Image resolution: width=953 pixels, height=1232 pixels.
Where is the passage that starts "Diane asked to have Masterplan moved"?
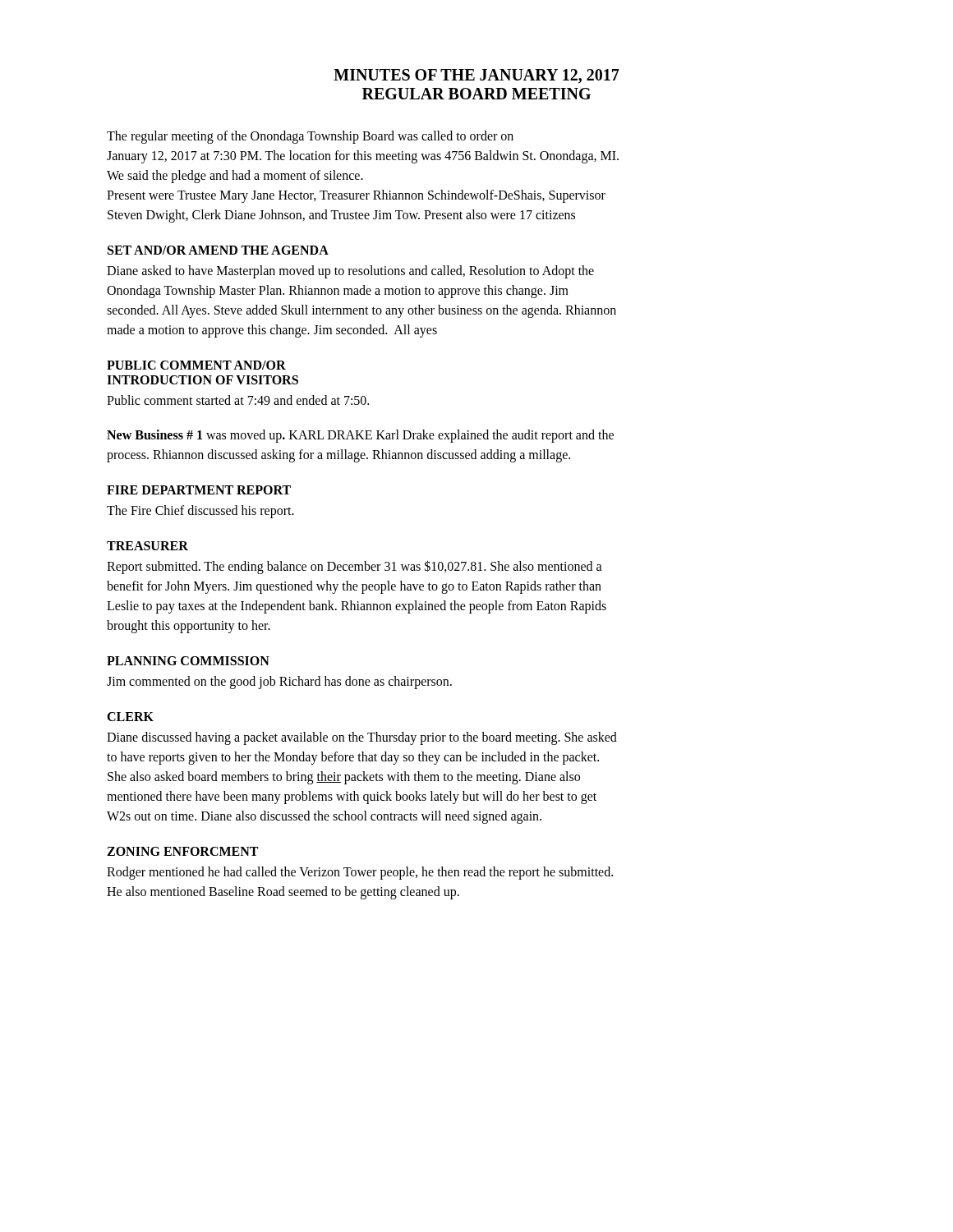click(476, 301)
